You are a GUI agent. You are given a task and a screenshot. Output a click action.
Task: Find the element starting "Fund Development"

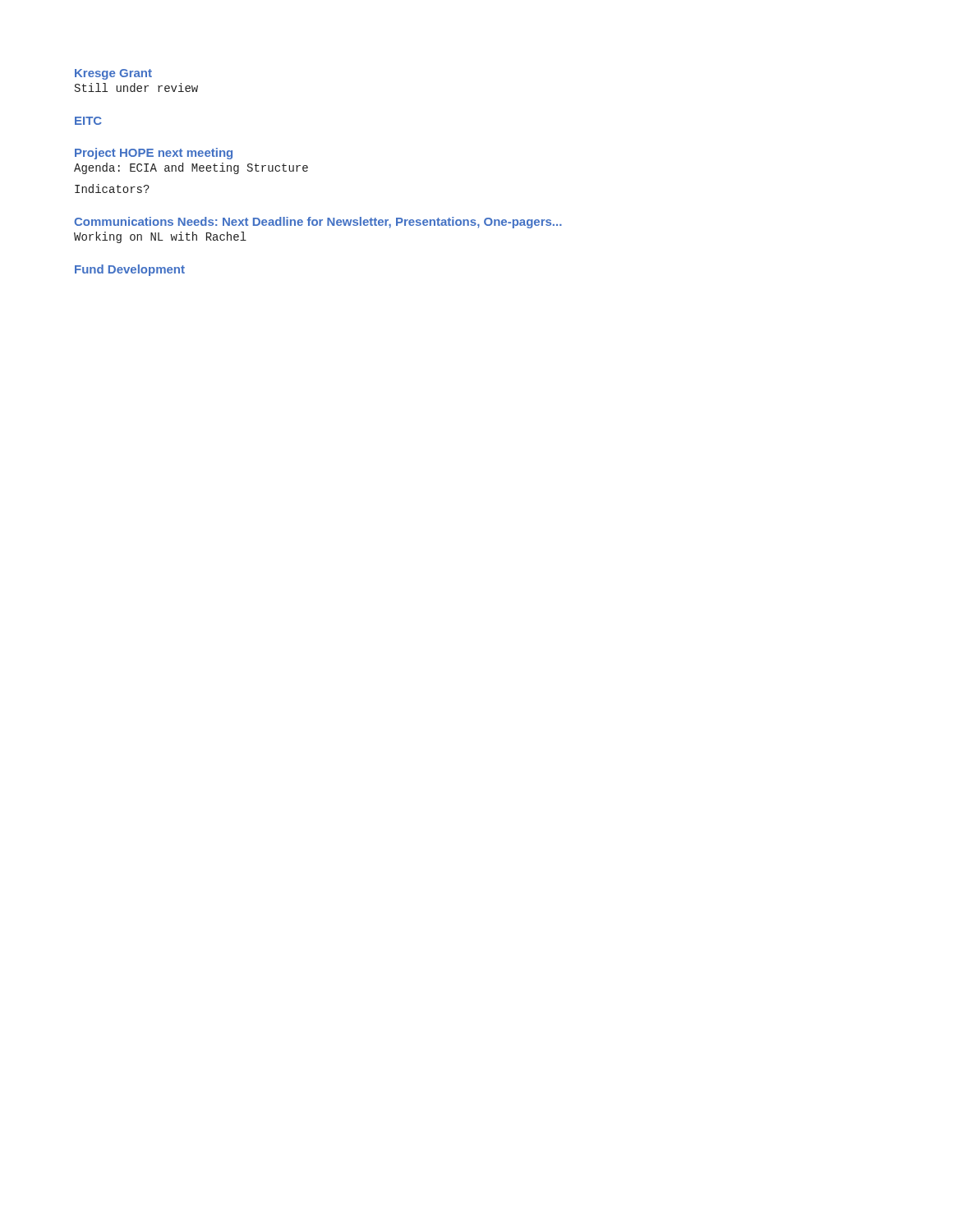[129, 269]
